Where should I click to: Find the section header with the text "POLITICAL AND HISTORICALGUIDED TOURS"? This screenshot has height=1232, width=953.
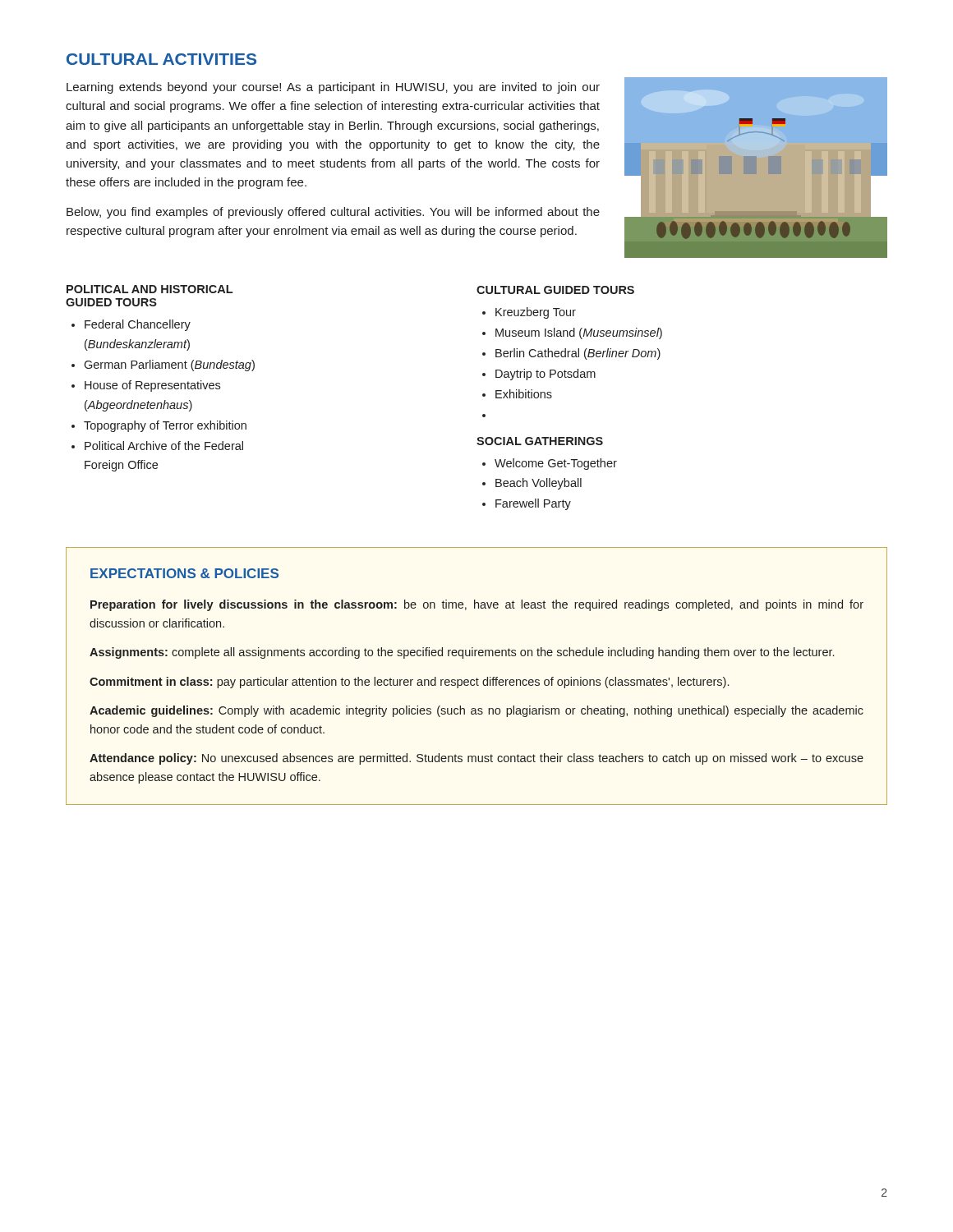(149, 296)
